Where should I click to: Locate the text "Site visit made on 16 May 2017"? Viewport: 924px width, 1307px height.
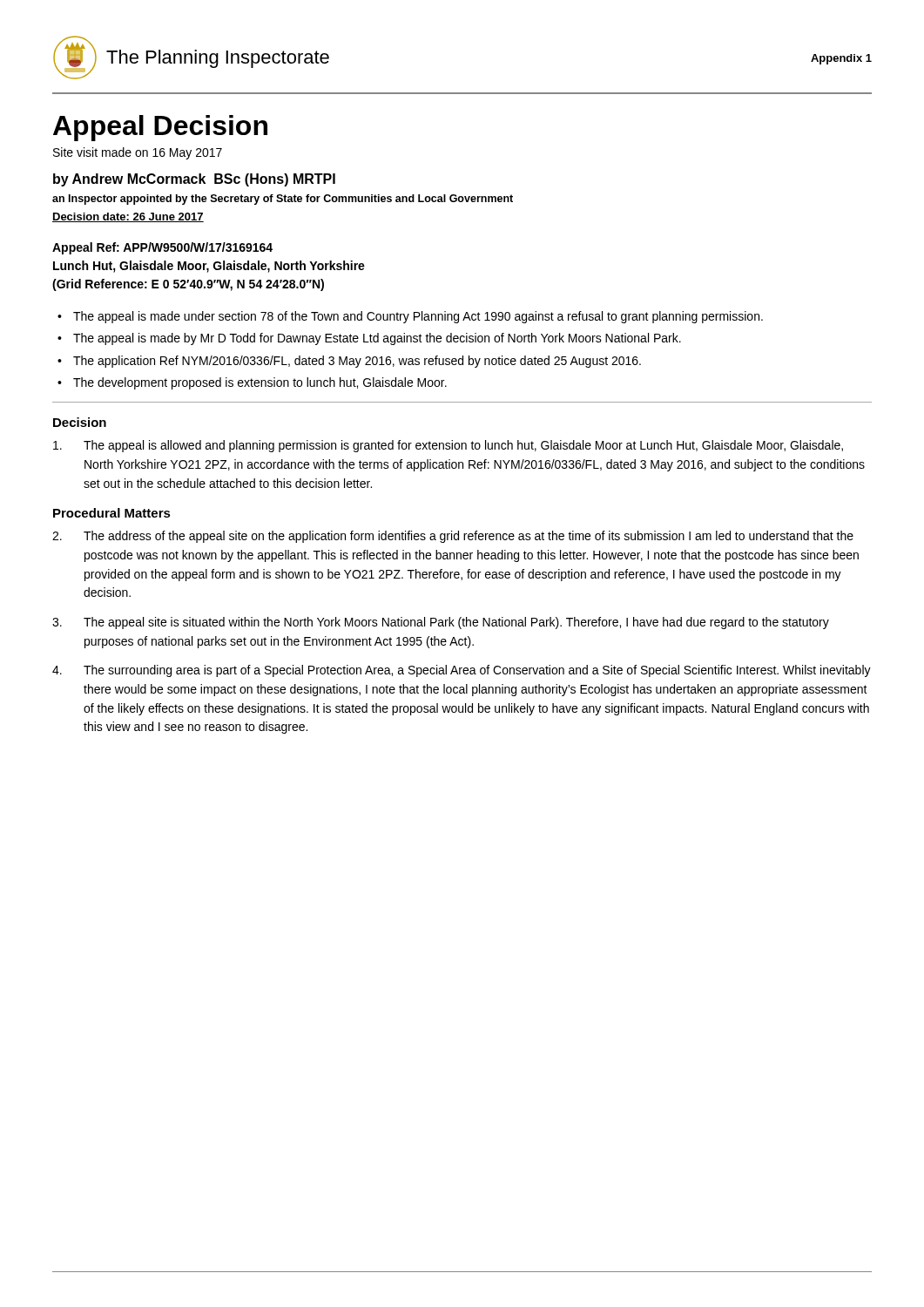(137, 152)
